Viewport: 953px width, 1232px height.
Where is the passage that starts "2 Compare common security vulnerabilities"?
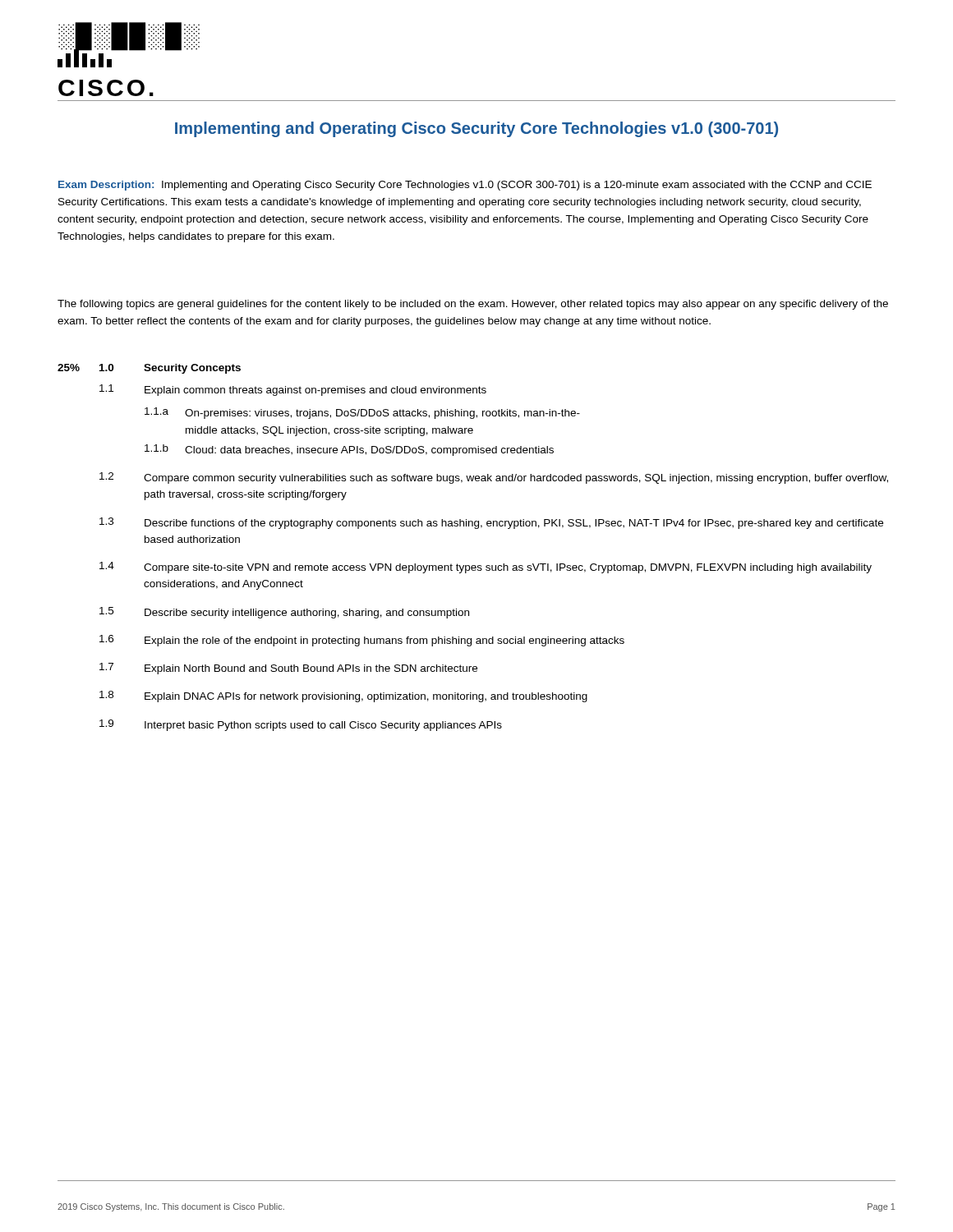(x=497, y=486)
